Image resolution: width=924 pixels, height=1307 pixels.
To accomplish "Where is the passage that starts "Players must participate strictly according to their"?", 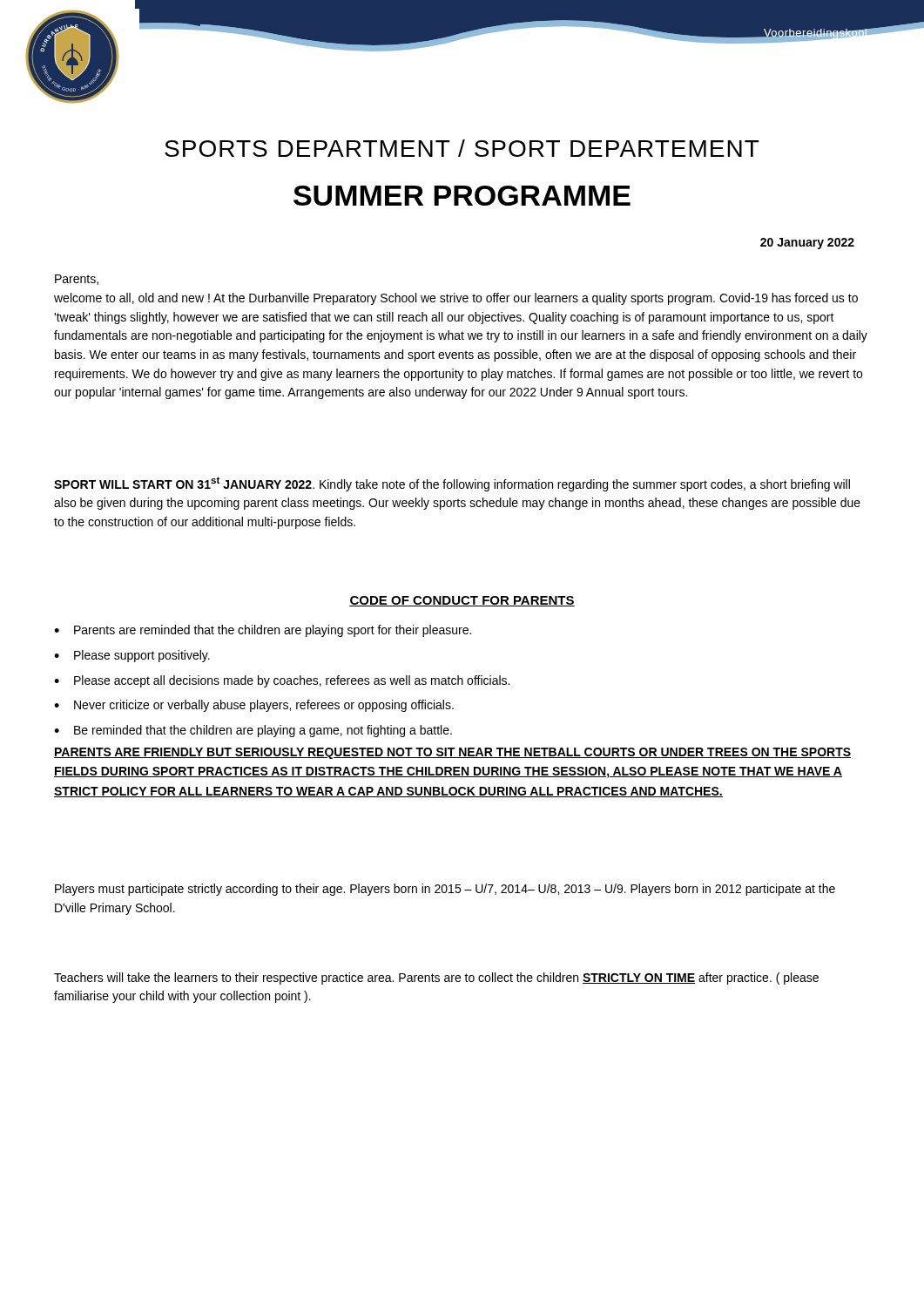I will click(445, 898).
